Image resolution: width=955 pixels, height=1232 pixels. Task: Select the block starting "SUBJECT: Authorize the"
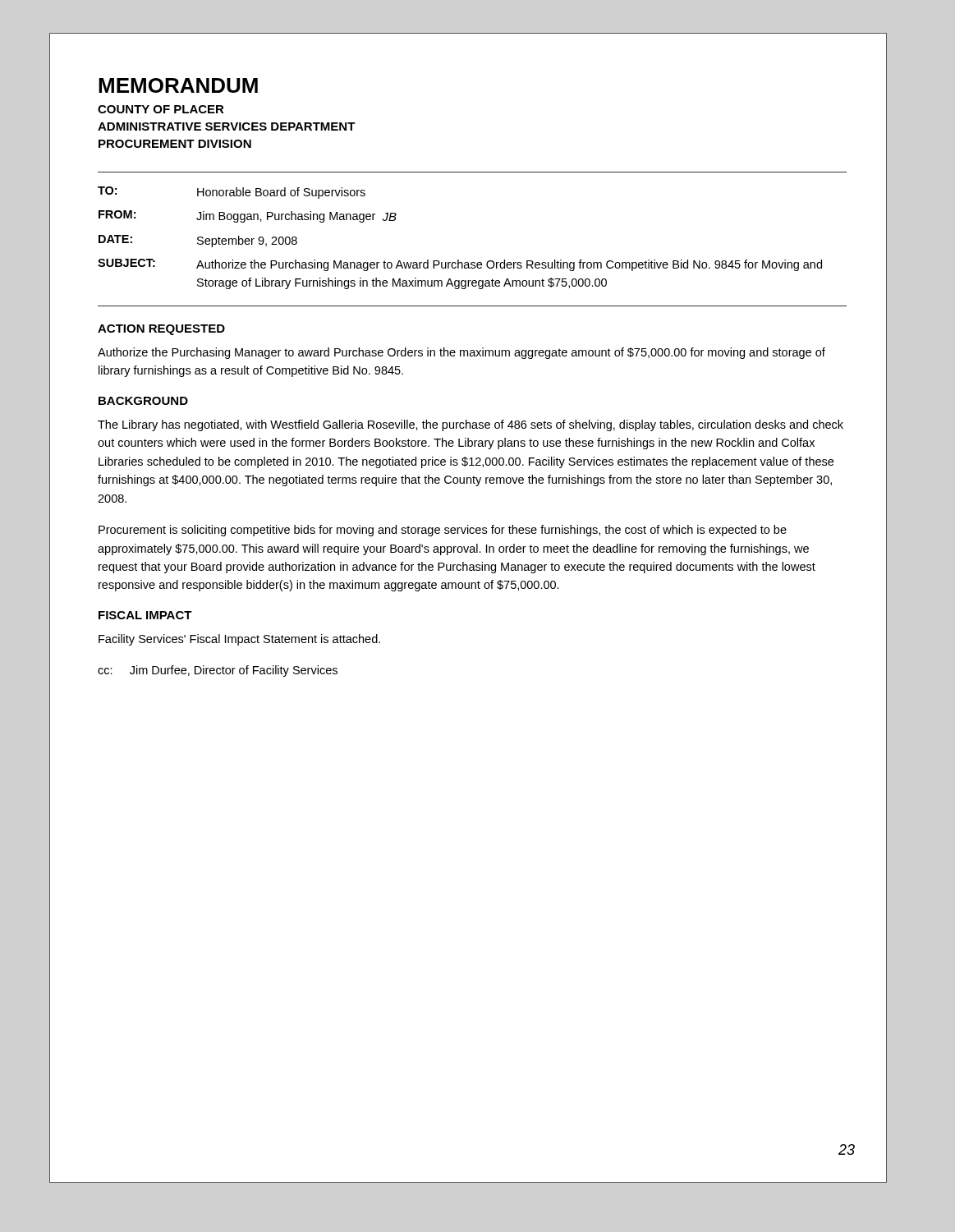tap(472, 274)
